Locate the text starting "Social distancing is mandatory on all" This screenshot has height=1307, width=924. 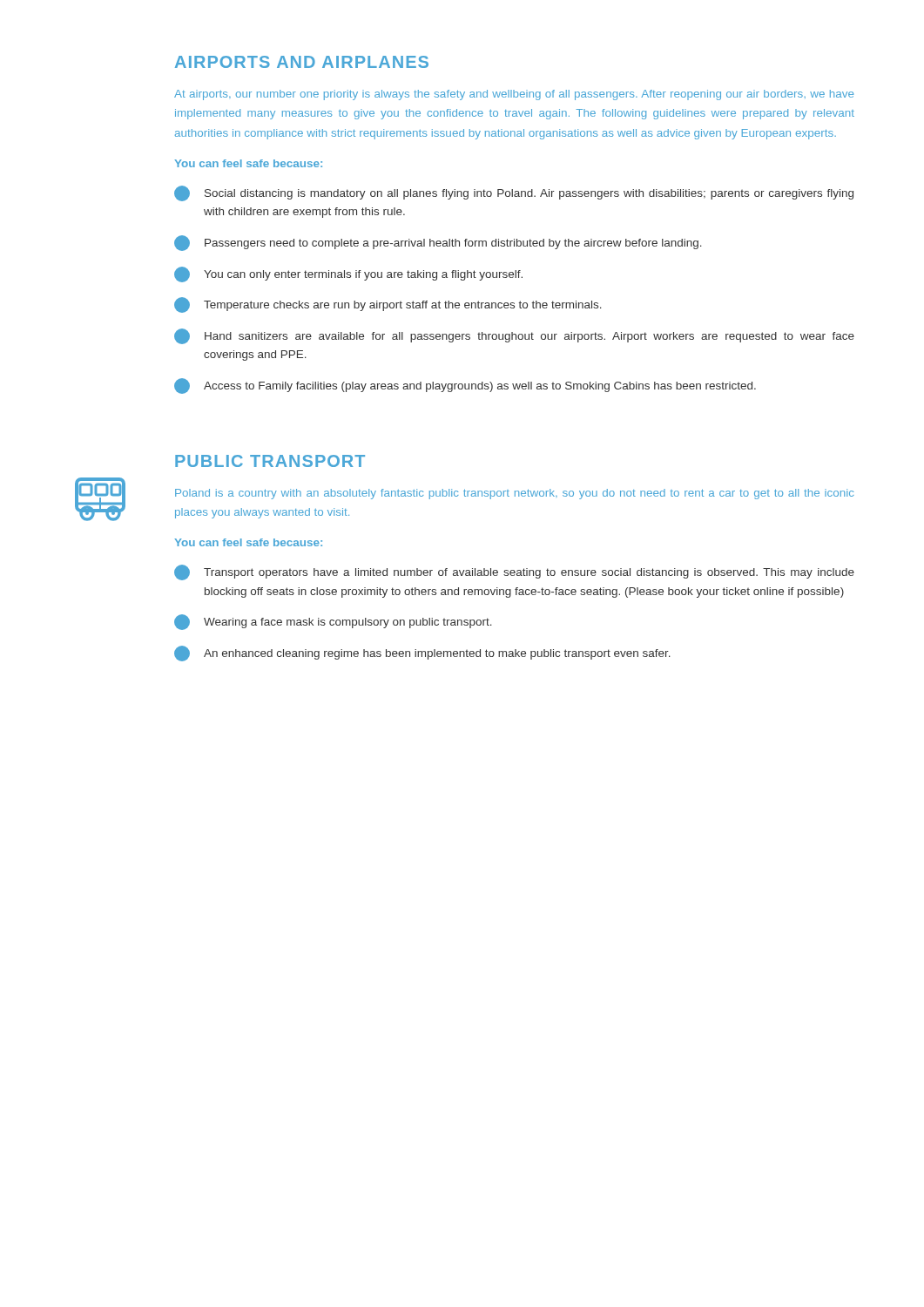pos(514,202)
